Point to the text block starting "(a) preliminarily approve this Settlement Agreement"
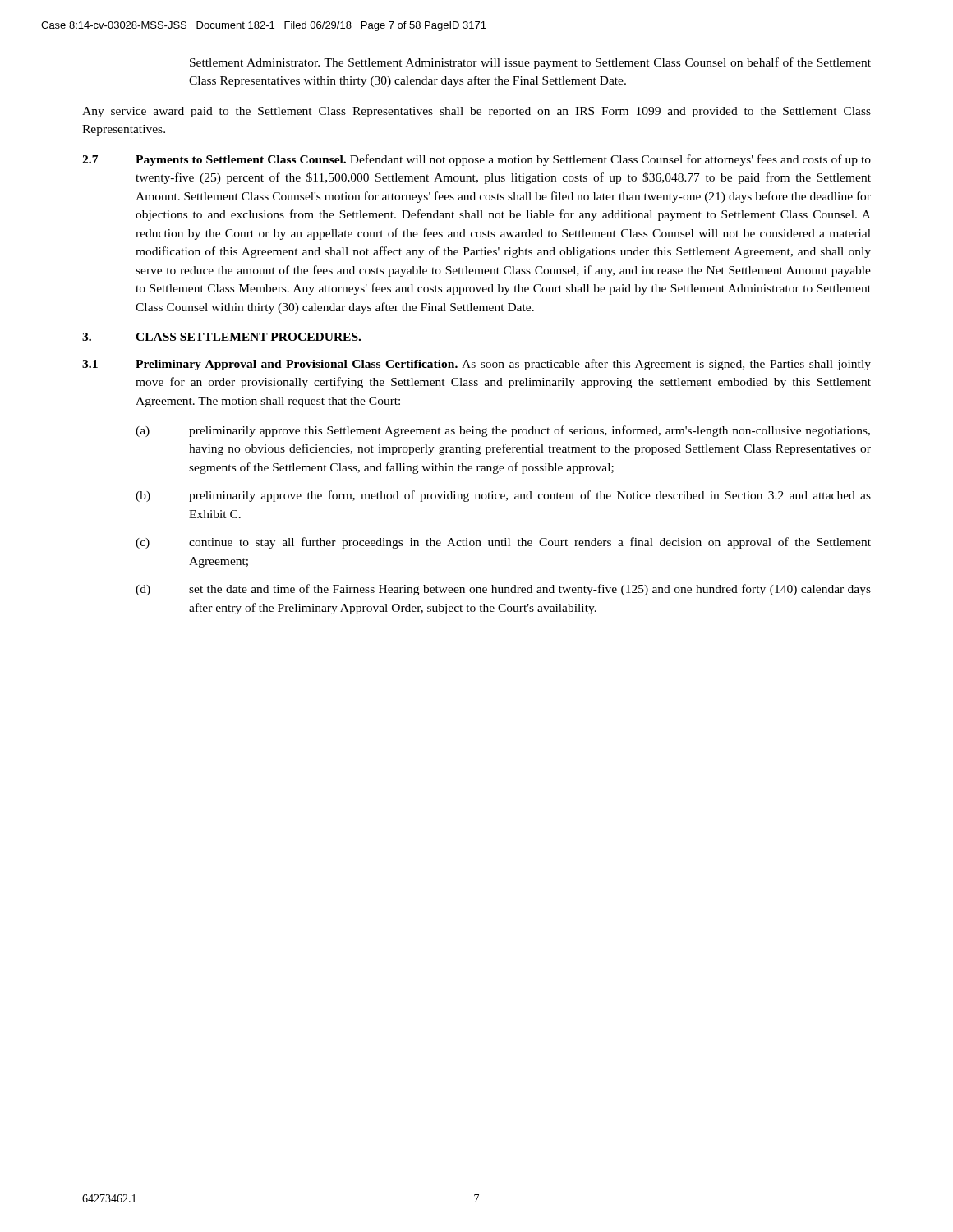Screen dimensions: 1232x953 [503, 449]
